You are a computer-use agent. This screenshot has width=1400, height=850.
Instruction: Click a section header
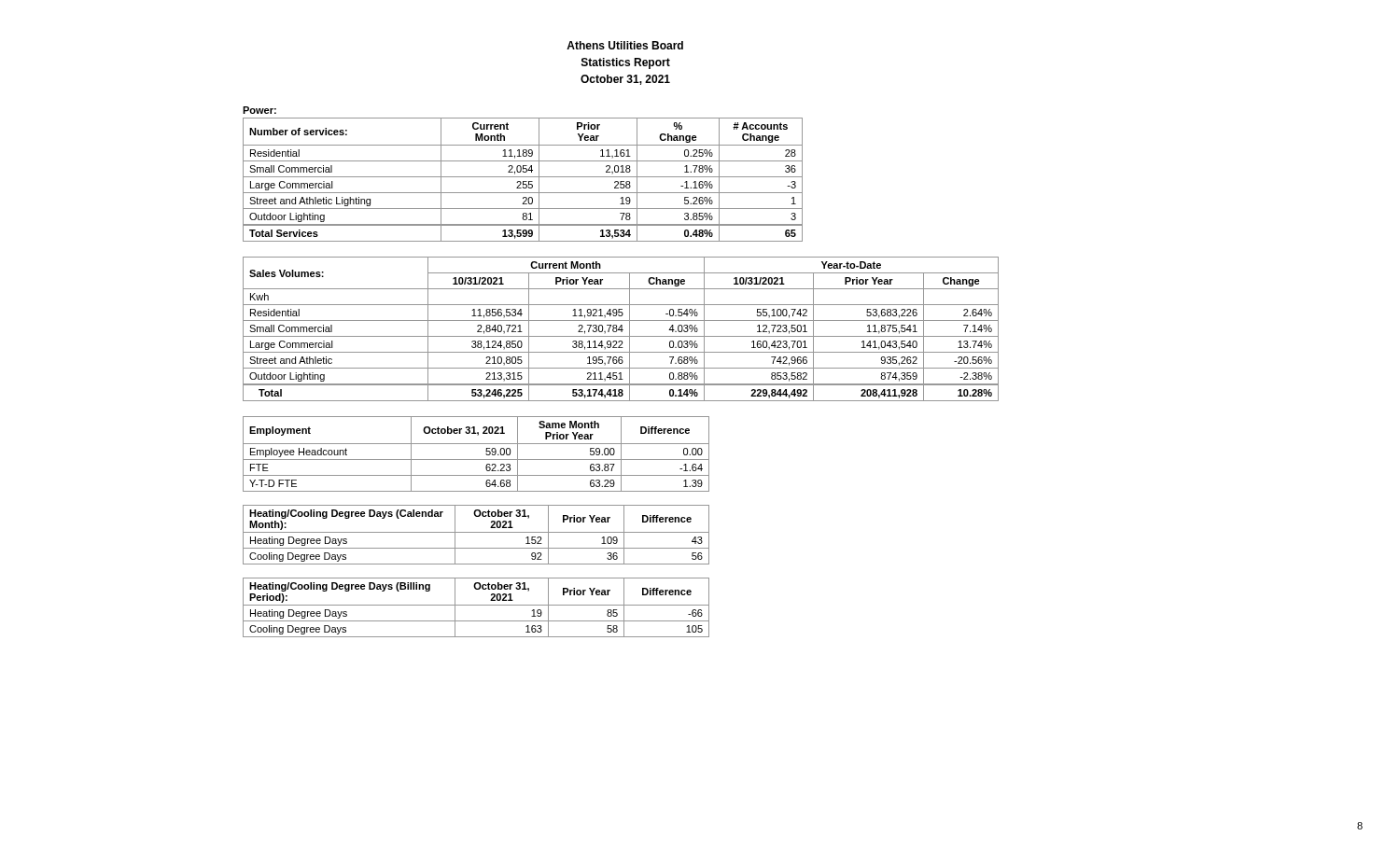click(x=260, y=110)
